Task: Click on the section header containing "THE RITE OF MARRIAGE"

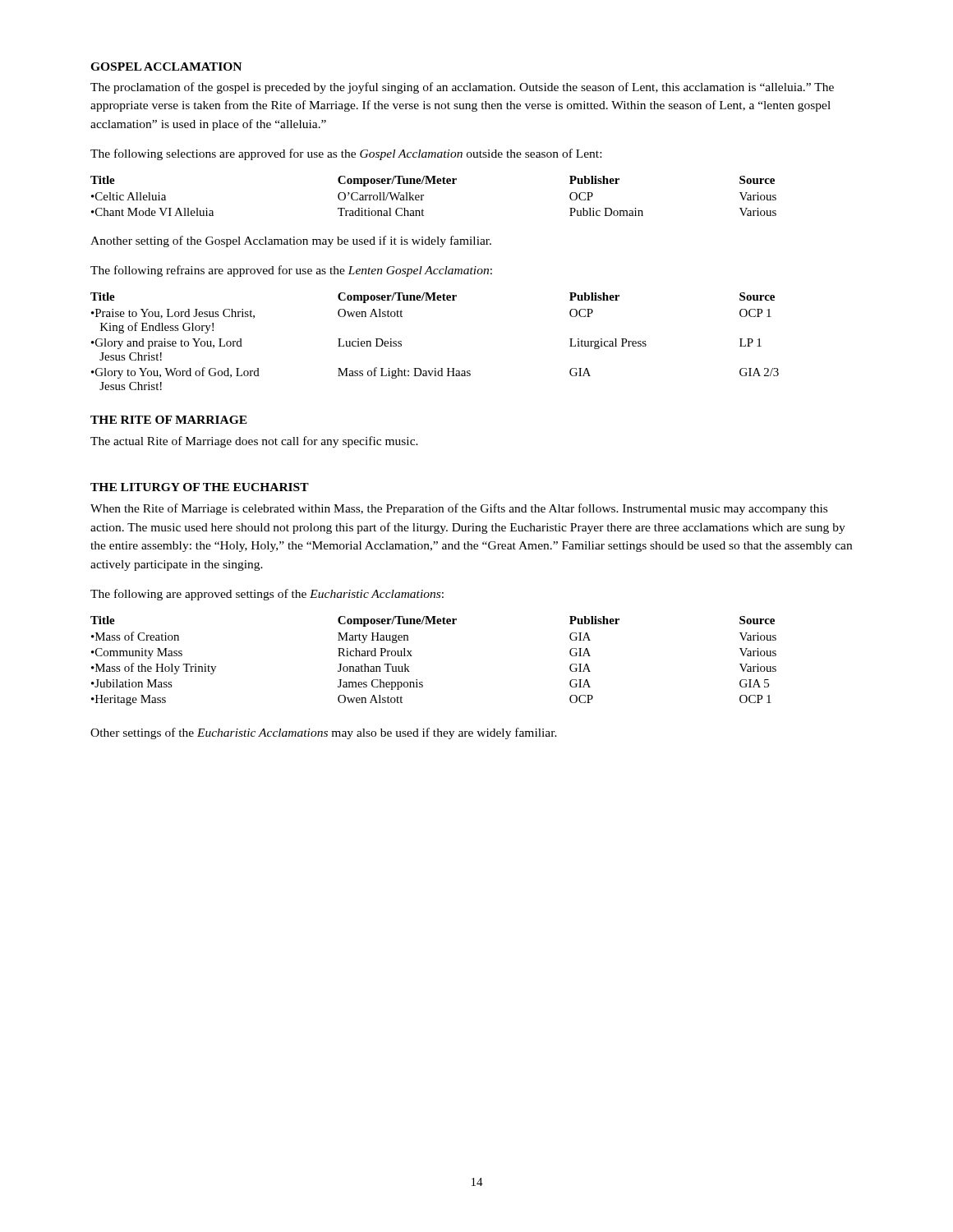Action: coord(169,419)
